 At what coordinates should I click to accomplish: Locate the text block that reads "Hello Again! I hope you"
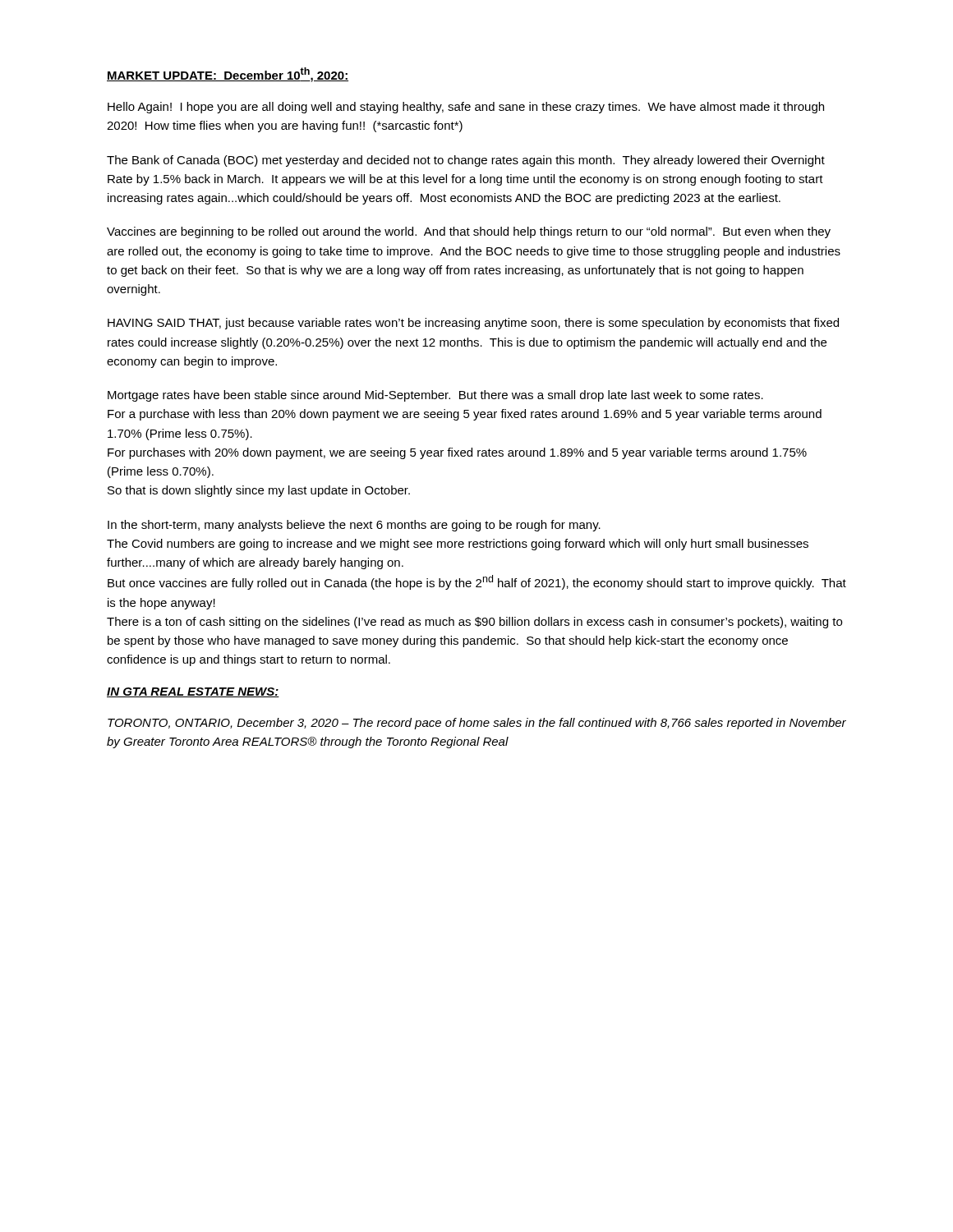[466, 116]
